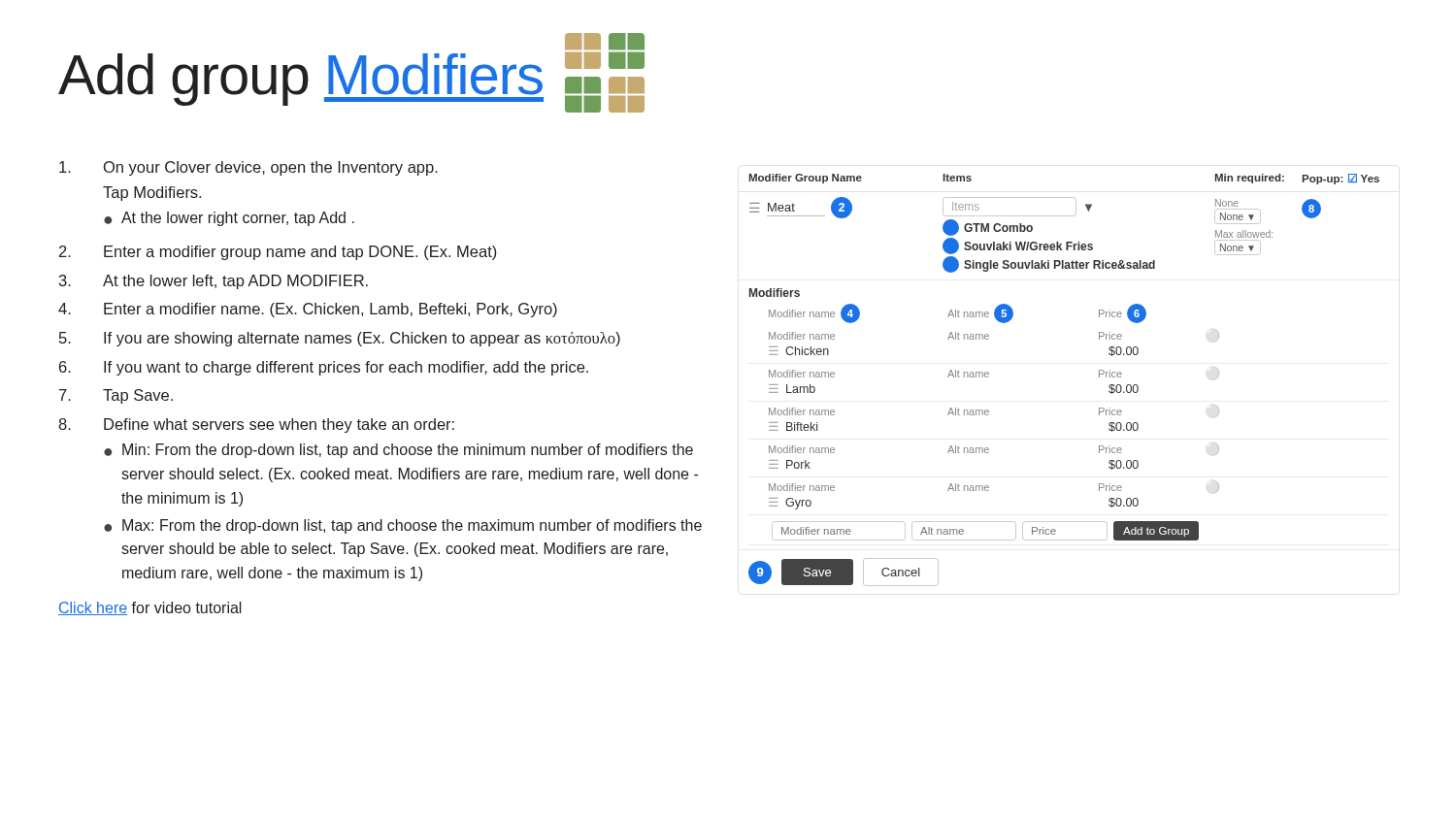Locate the block of text that opens with "3. At the lower"

pyautogui.click(x=214, y=282)
